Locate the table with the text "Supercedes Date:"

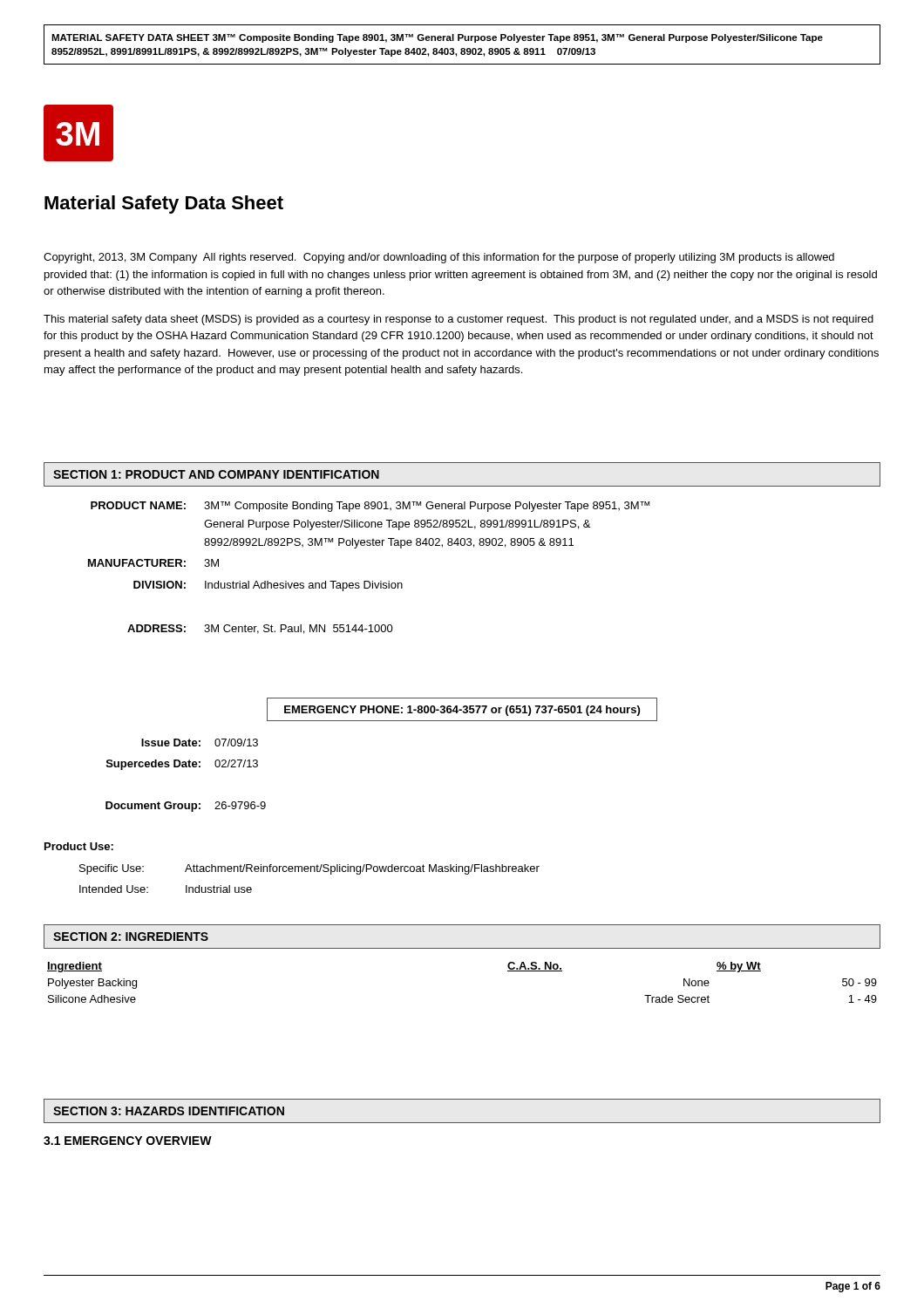click(462, 774)
